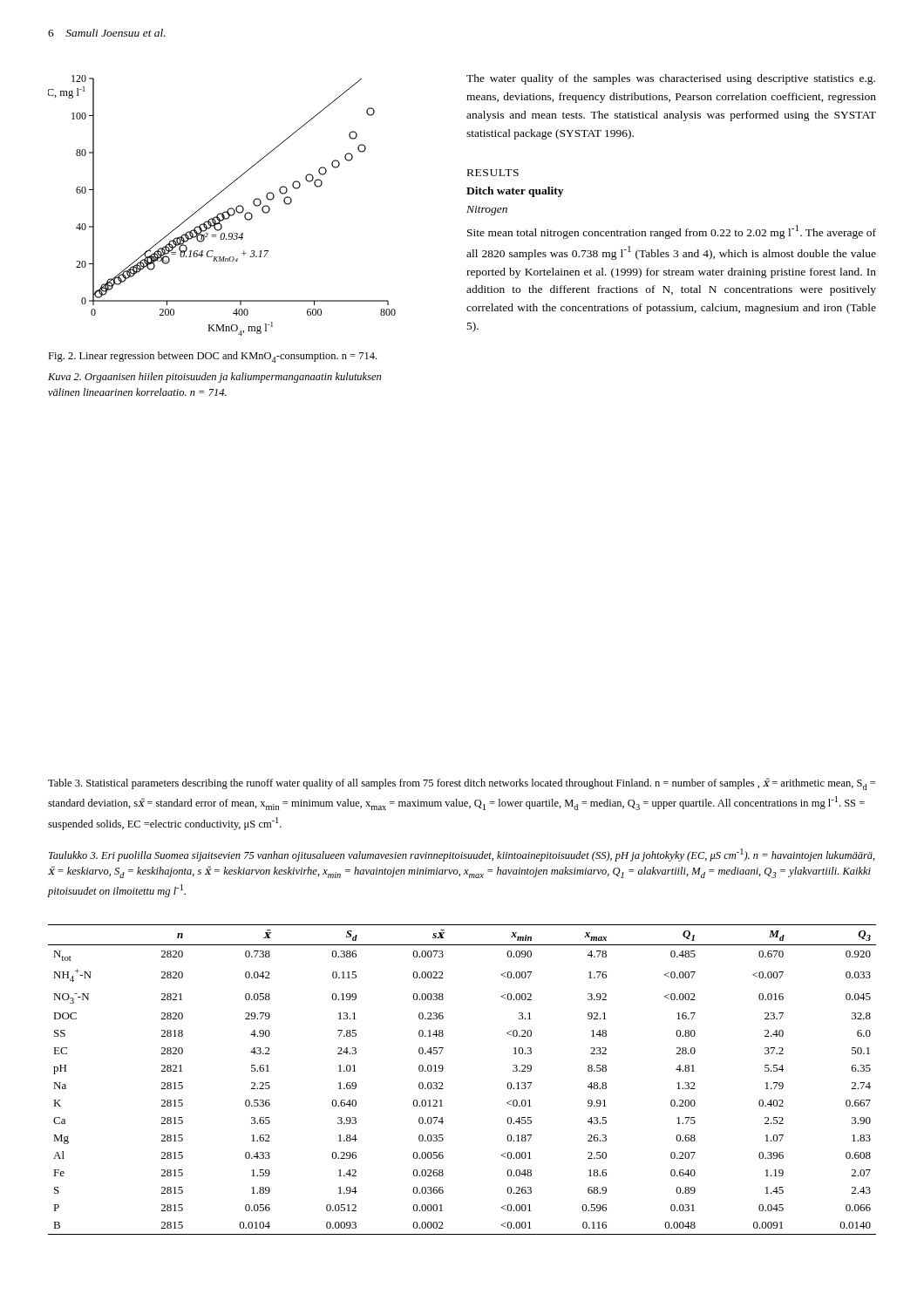Where is the passage that starts "The water quality of the samples"?
The image size is (924, 1308).
(671, 105)
